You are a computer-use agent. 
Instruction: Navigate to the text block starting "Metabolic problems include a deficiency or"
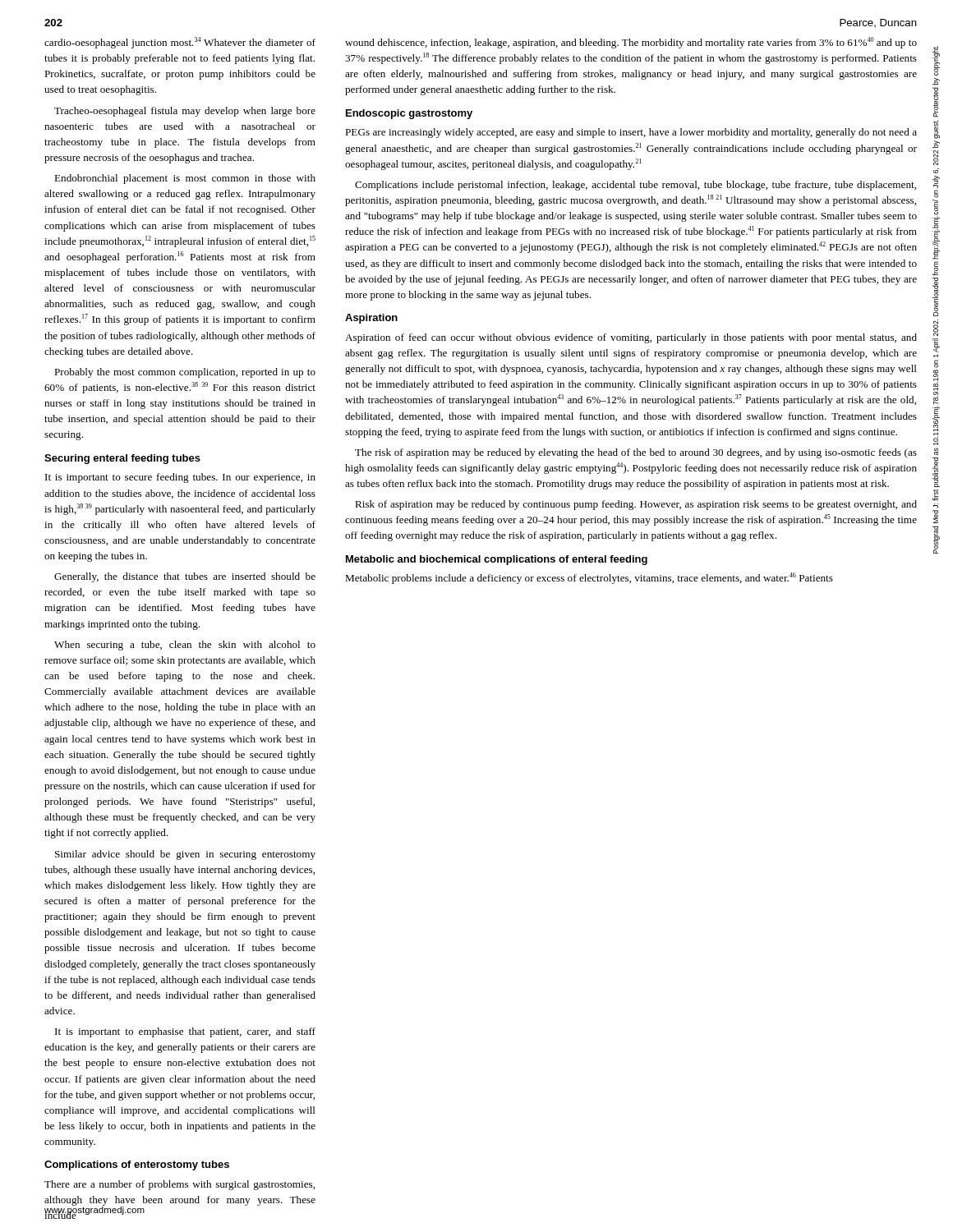pos(631,578)
